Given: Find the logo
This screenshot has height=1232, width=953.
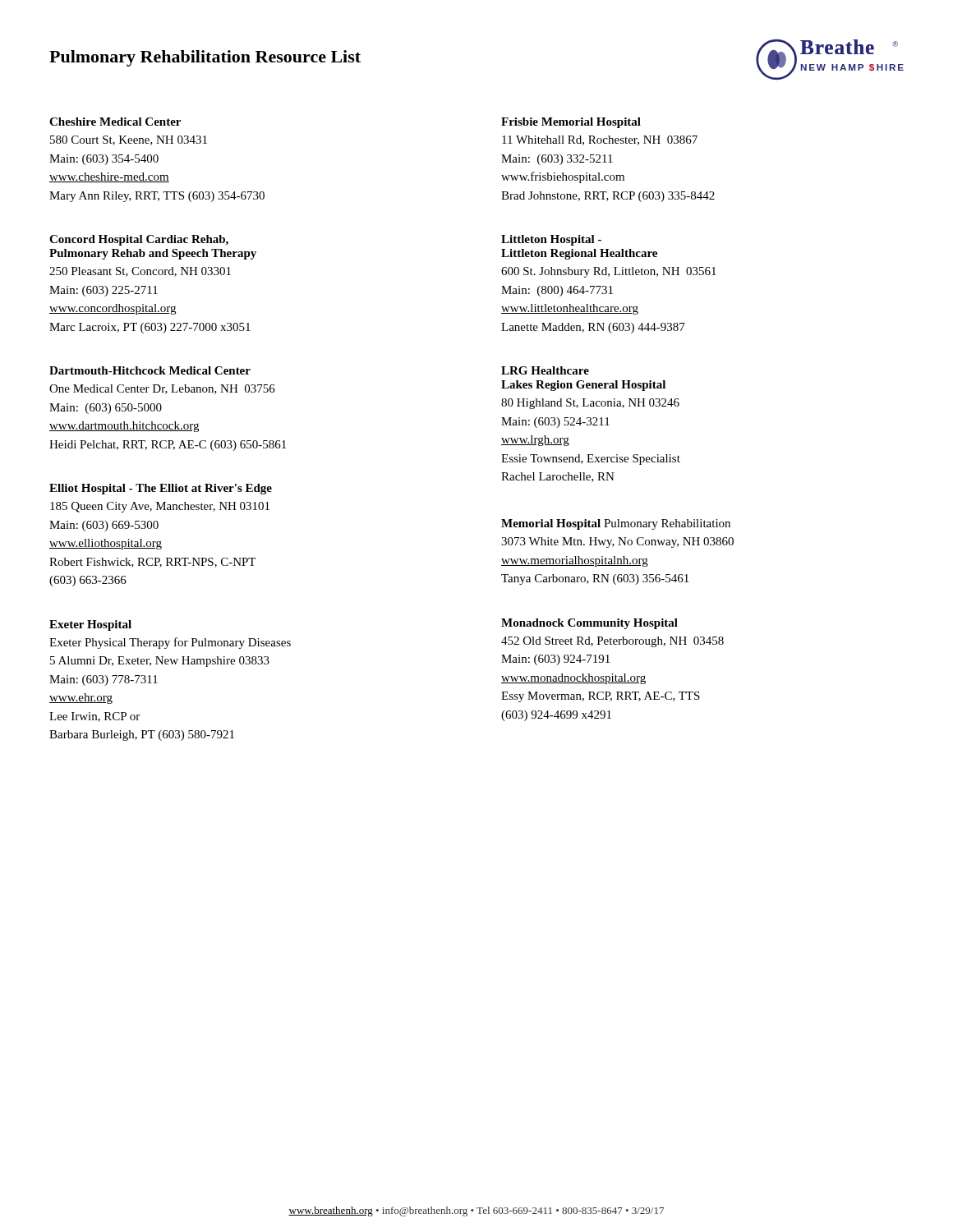Looking at the screenshot, I should [830, 60].
